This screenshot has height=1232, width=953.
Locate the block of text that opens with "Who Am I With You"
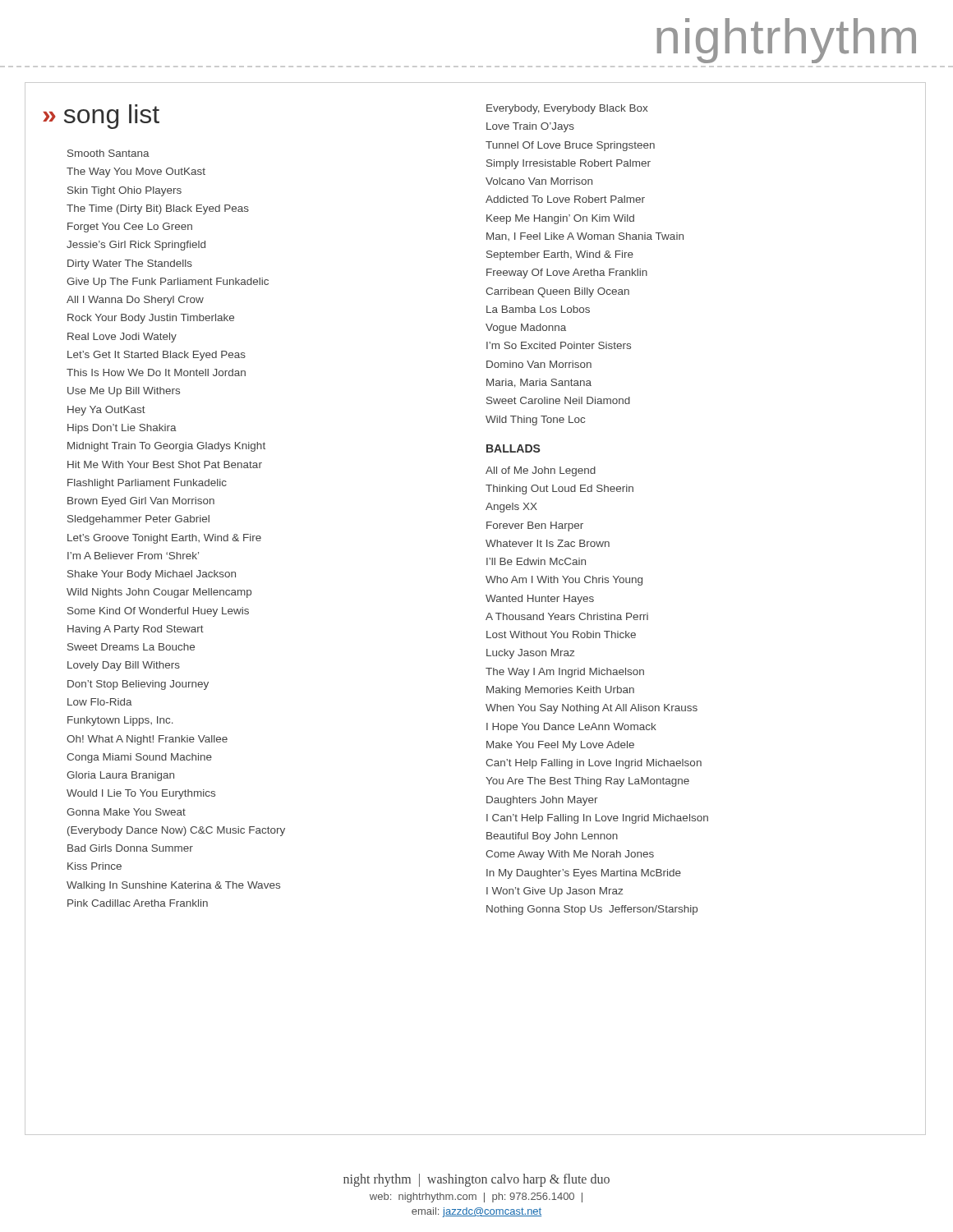click(x=564, y=580)
